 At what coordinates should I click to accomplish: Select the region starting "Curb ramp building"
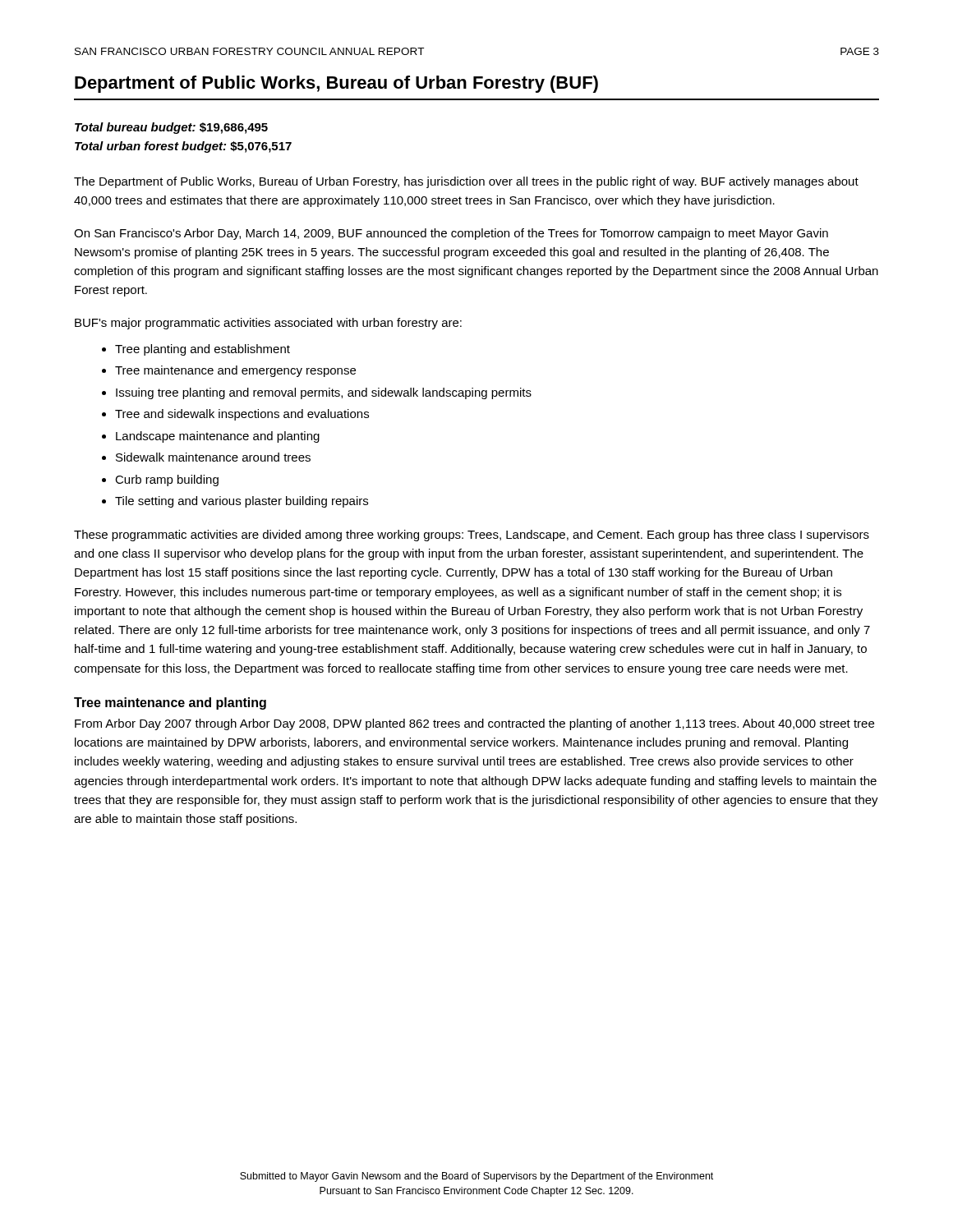coord(167,479)
